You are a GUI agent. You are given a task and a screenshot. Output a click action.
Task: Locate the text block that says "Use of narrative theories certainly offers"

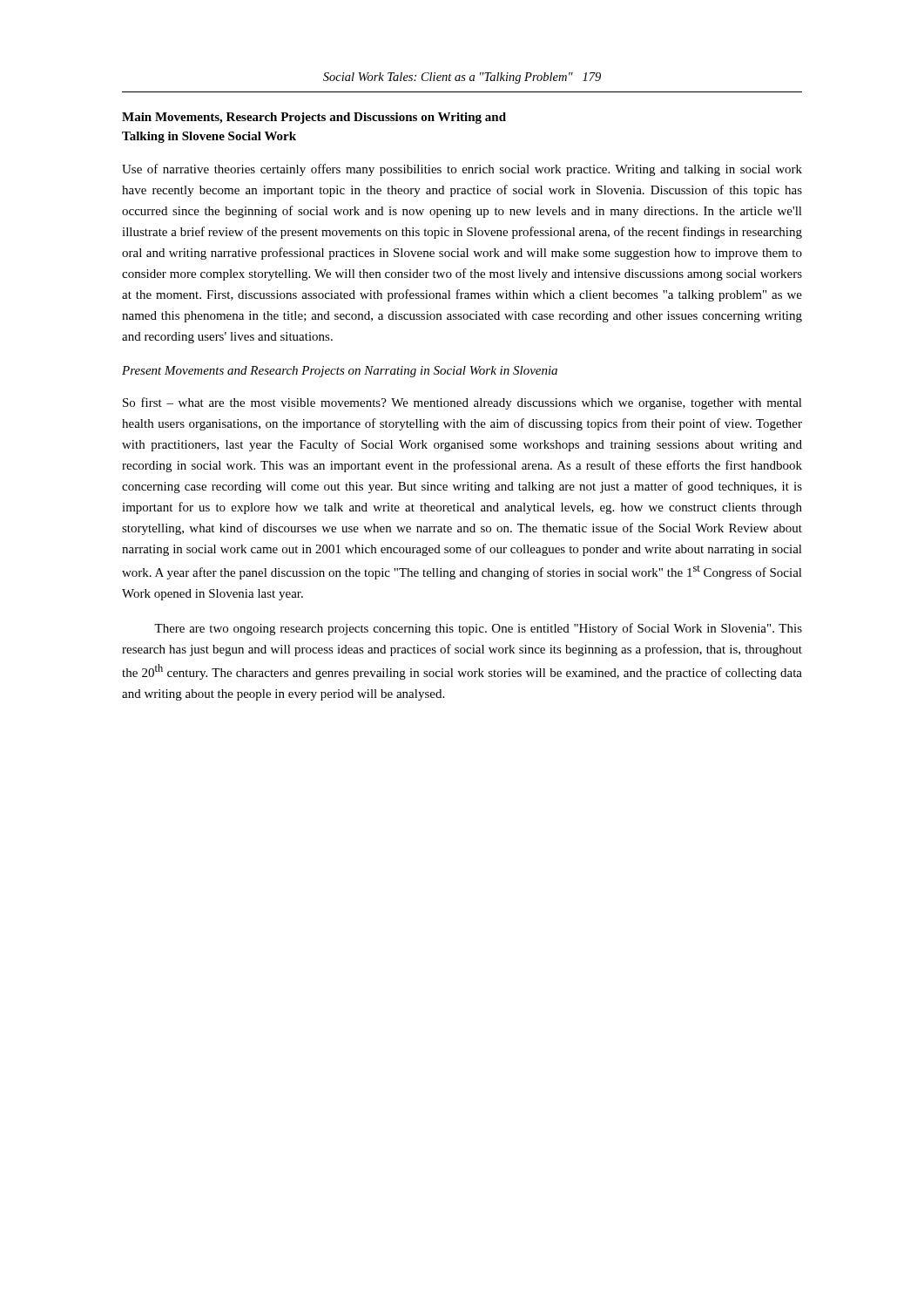pos(462,252)
